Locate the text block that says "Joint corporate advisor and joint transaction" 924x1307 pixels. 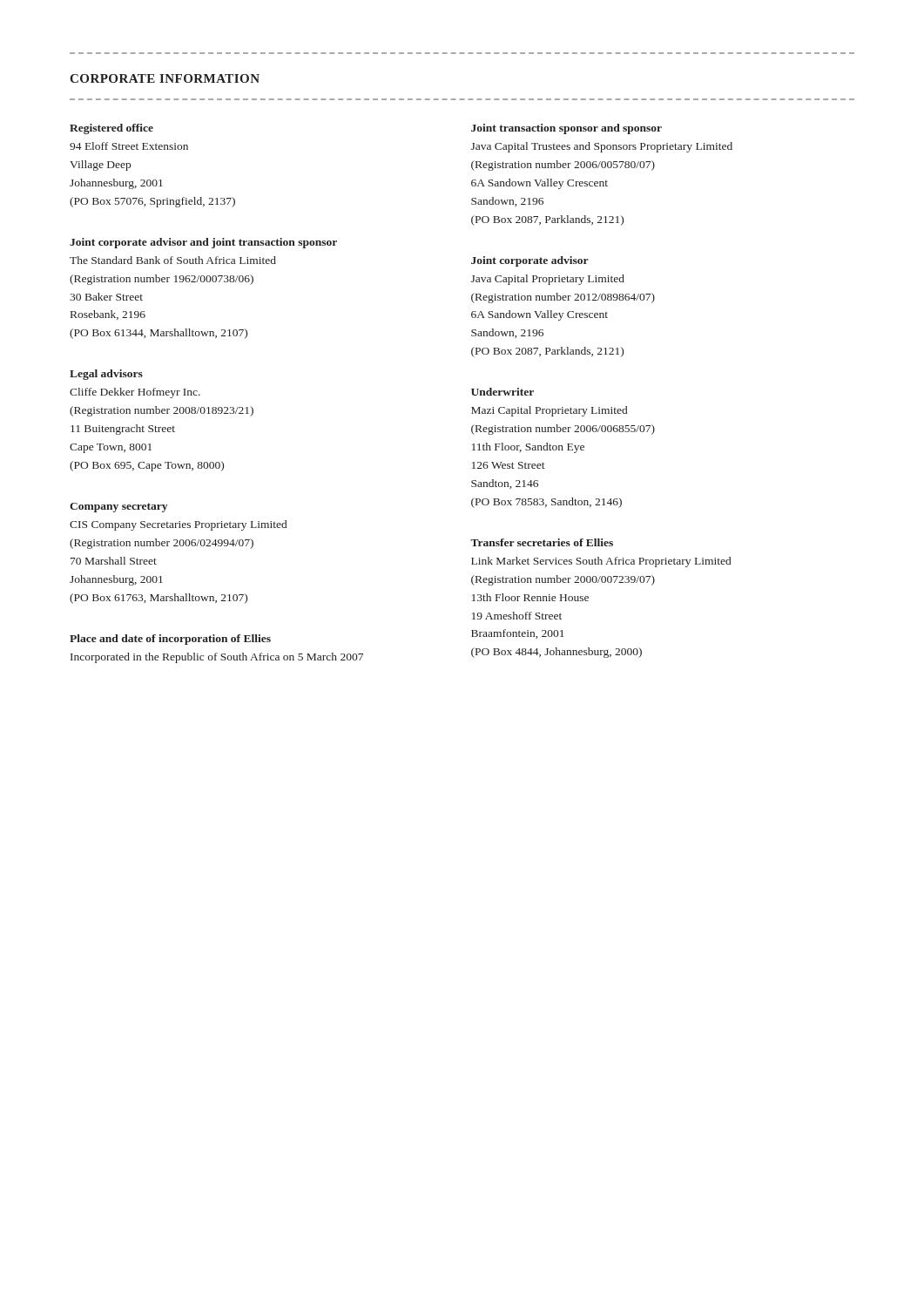click(x=255, y=289)
